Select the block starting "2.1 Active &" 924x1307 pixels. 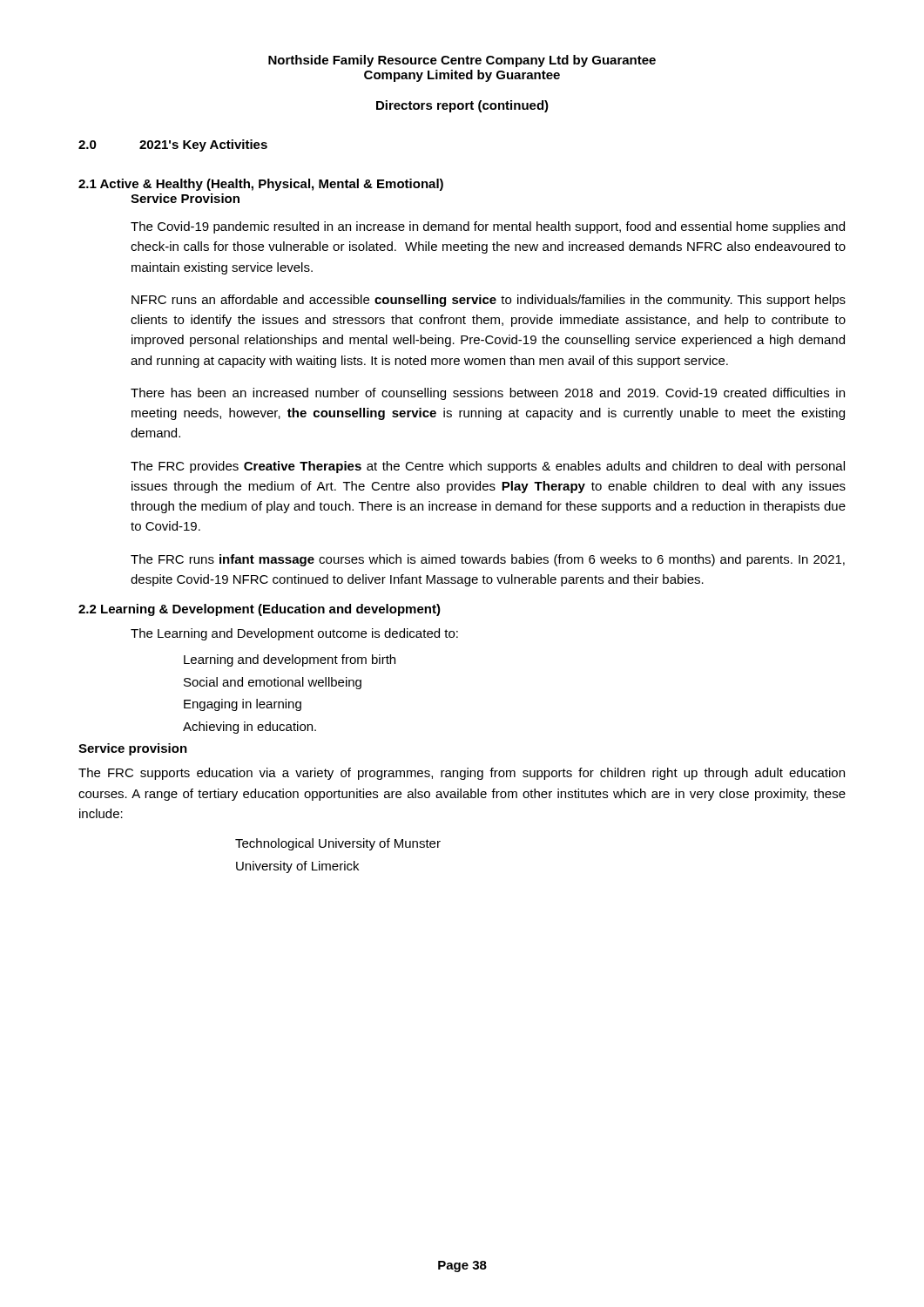pos(261,185)
